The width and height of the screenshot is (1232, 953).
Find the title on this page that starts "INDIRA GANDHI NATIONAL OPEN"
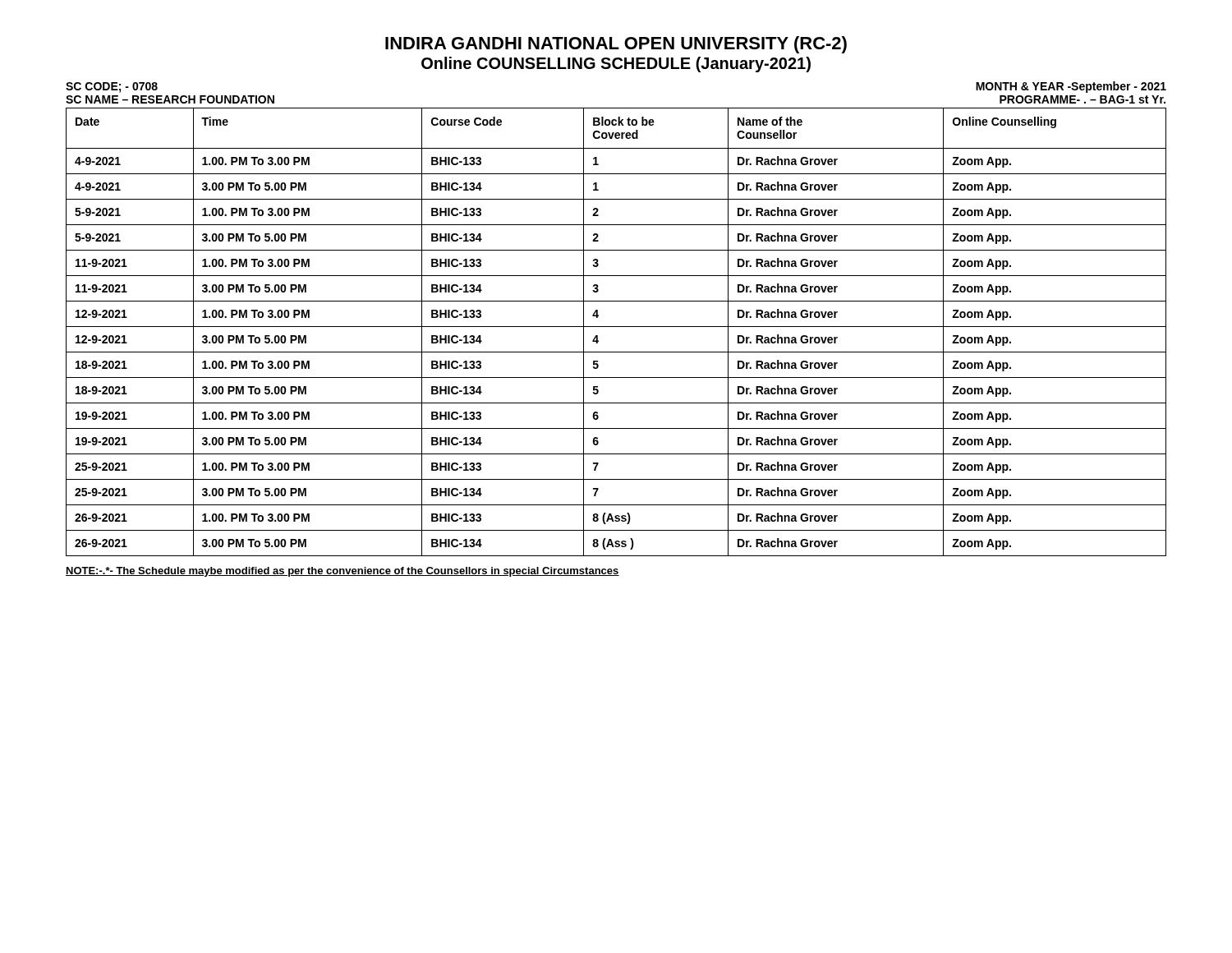click(x=616, y=53)
